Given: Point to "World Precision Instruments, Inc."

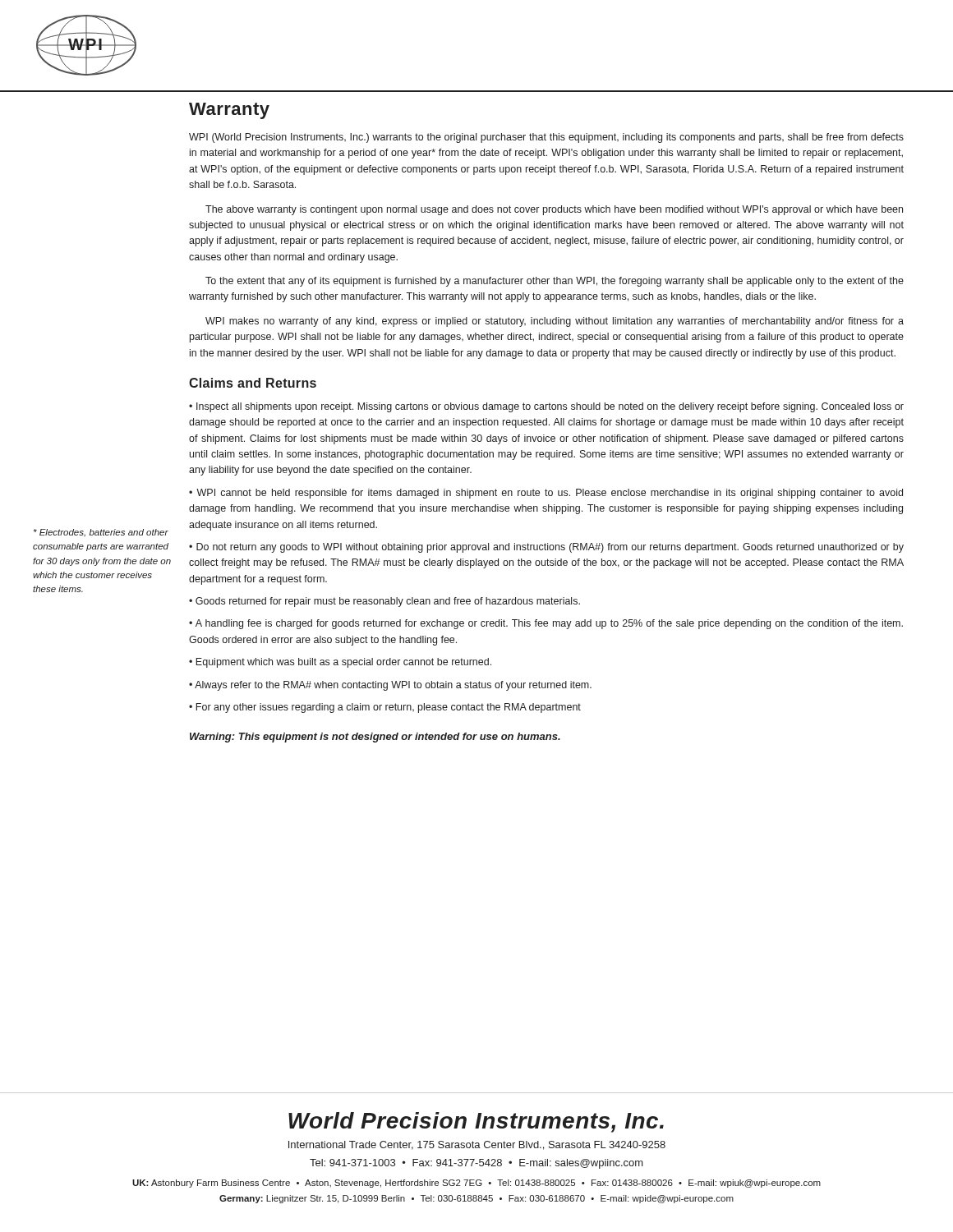Looking at the screenshot, I should coord(476,1121).
